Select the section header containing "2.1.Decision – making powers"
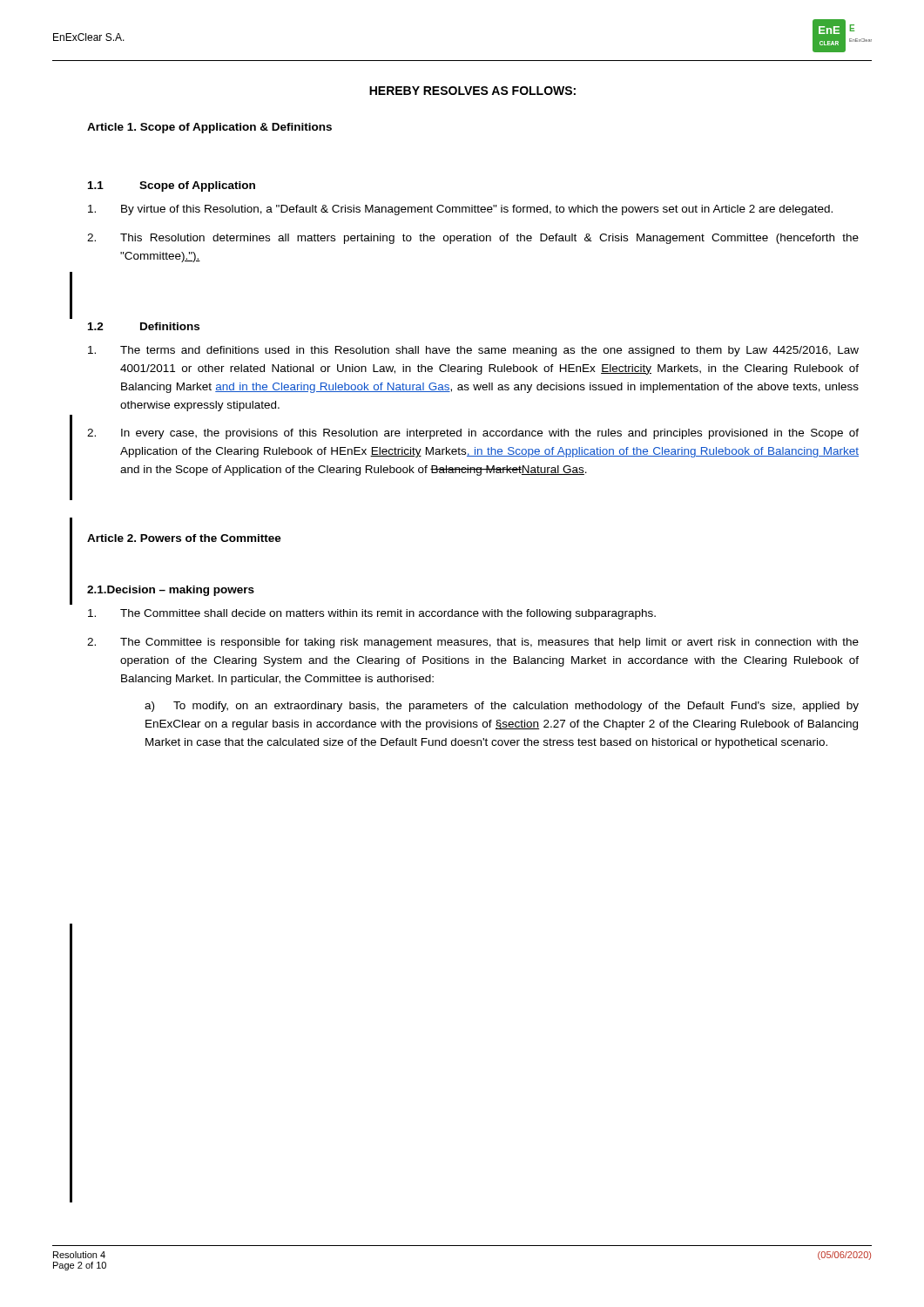Screen dimensions: 1307x924 click(x=171, y=590)
